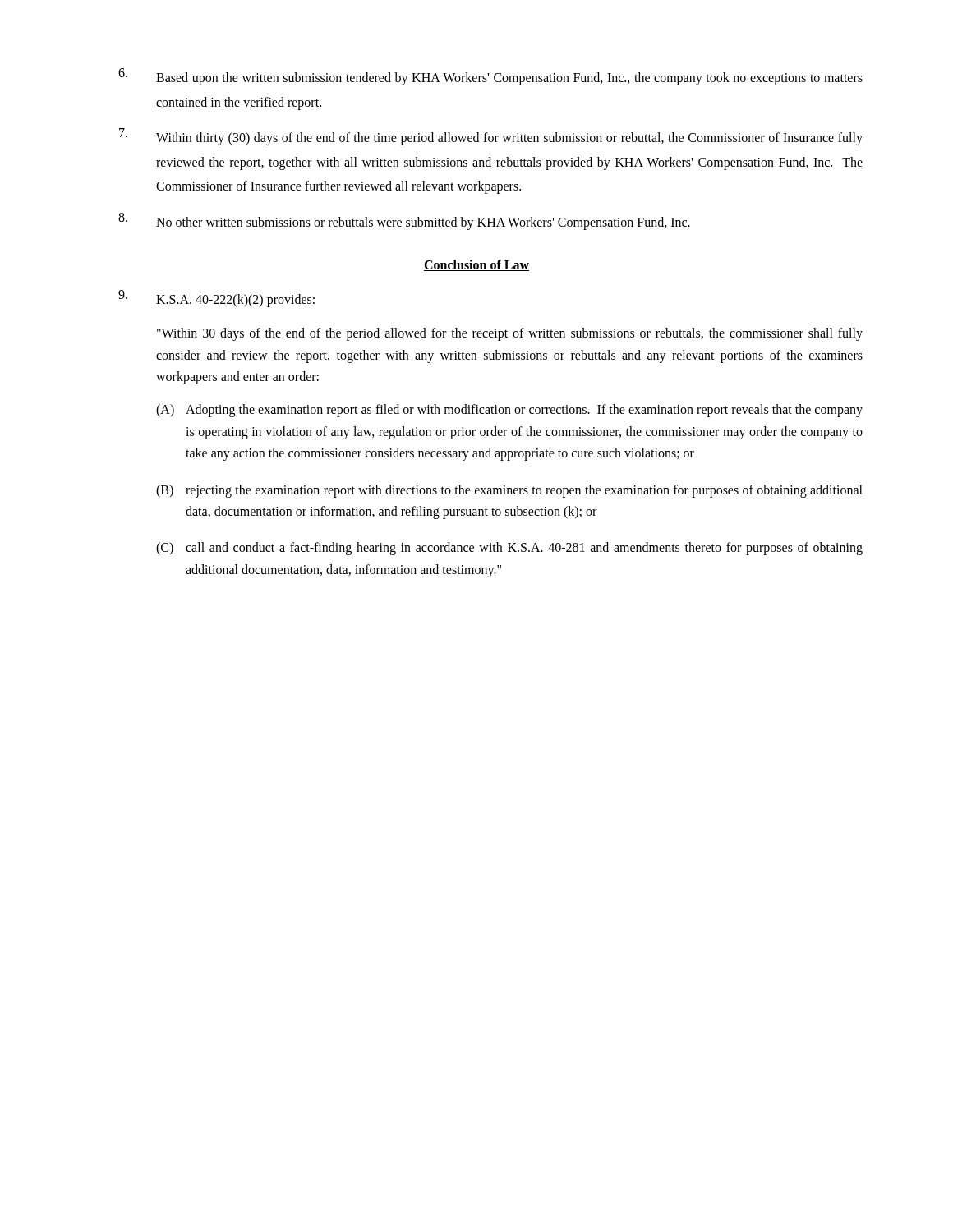Click on the list item that says "(B) rejecting the examination report with directions to"
Viewport: 953px width, 1232px height.
click(x=509, y=501)
